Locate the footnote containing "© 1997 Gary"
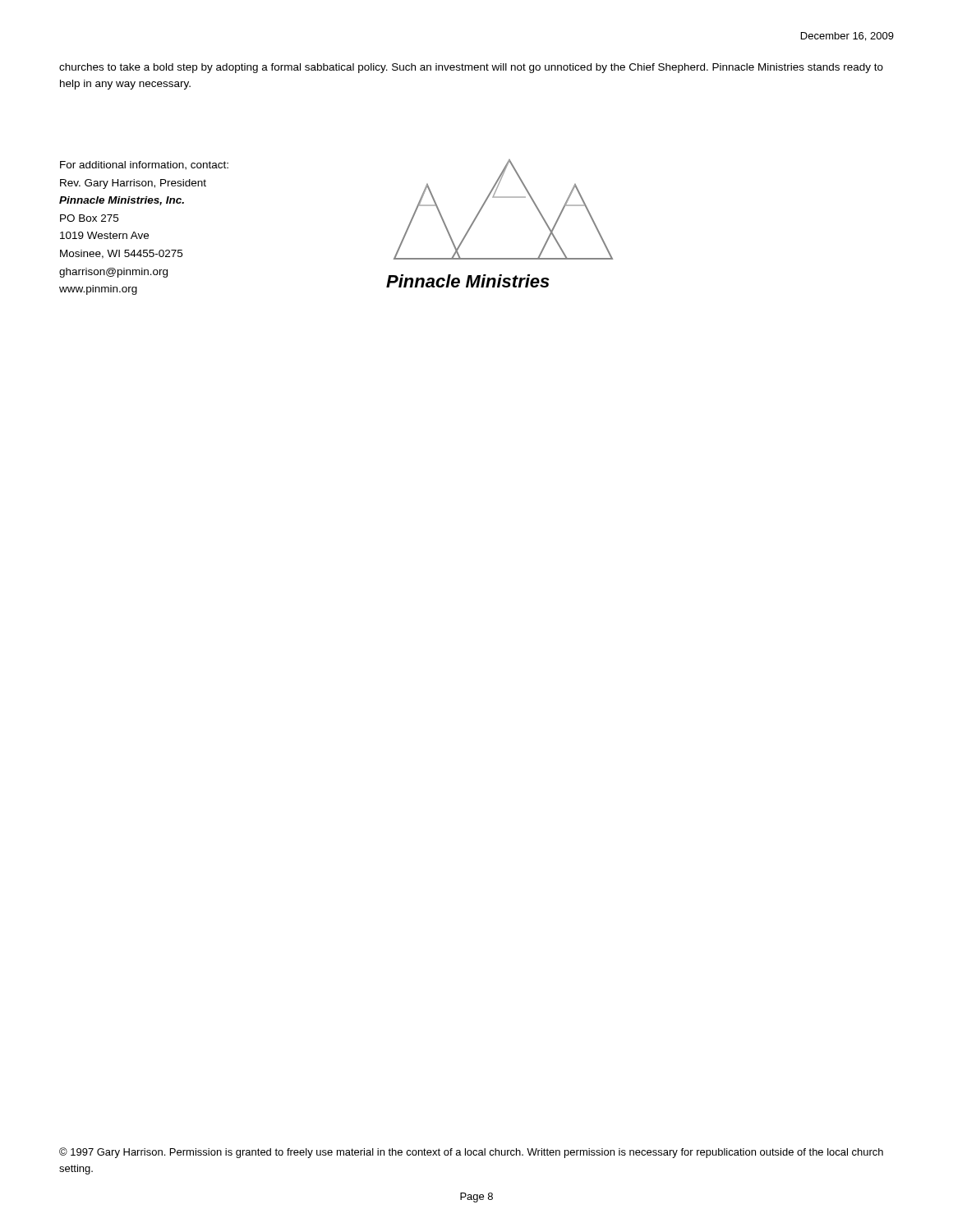This screenshot has width=953, height=1232. point(471,1160)
